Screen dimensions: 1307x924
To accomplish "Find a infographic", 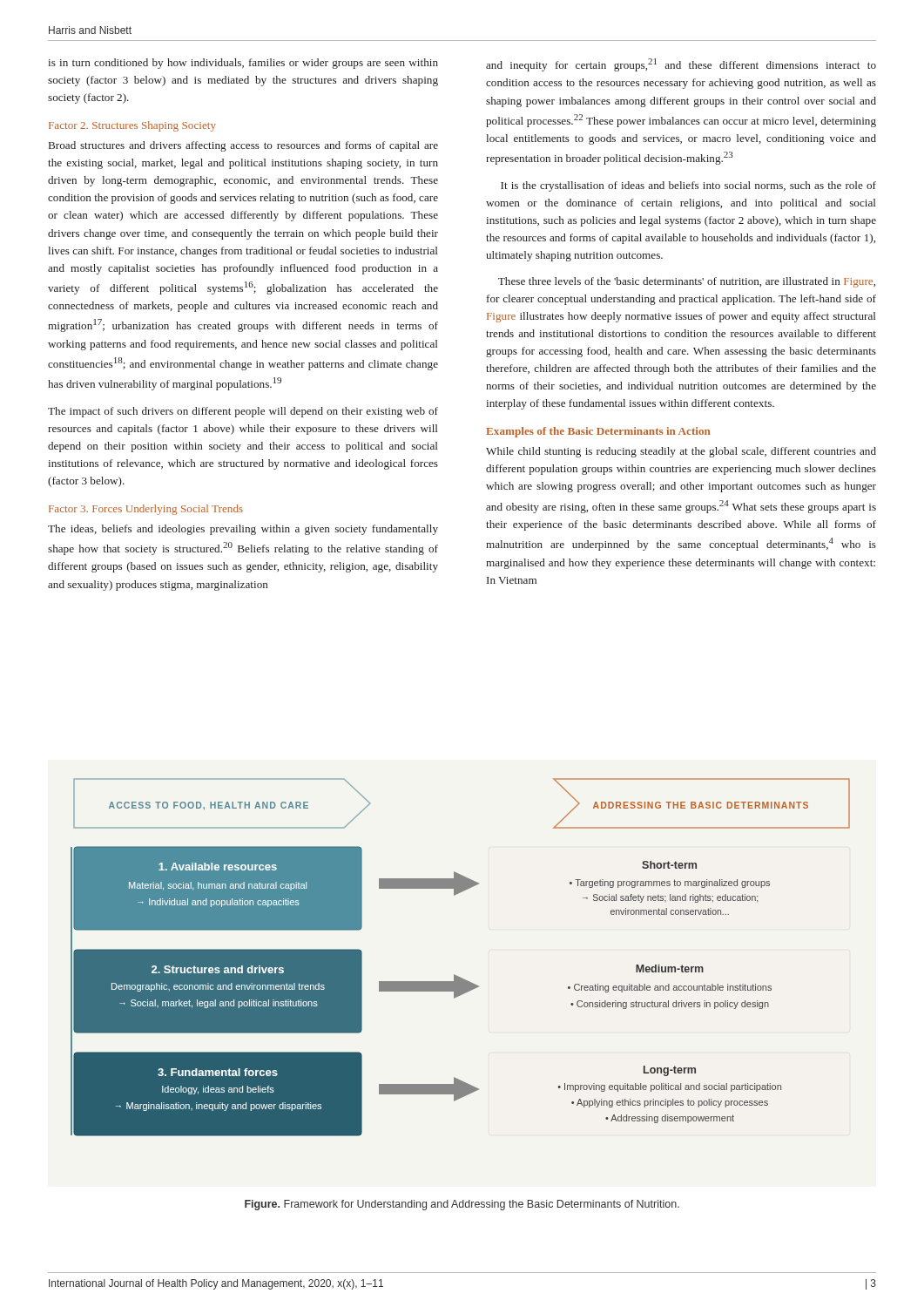I will point(462,973).
